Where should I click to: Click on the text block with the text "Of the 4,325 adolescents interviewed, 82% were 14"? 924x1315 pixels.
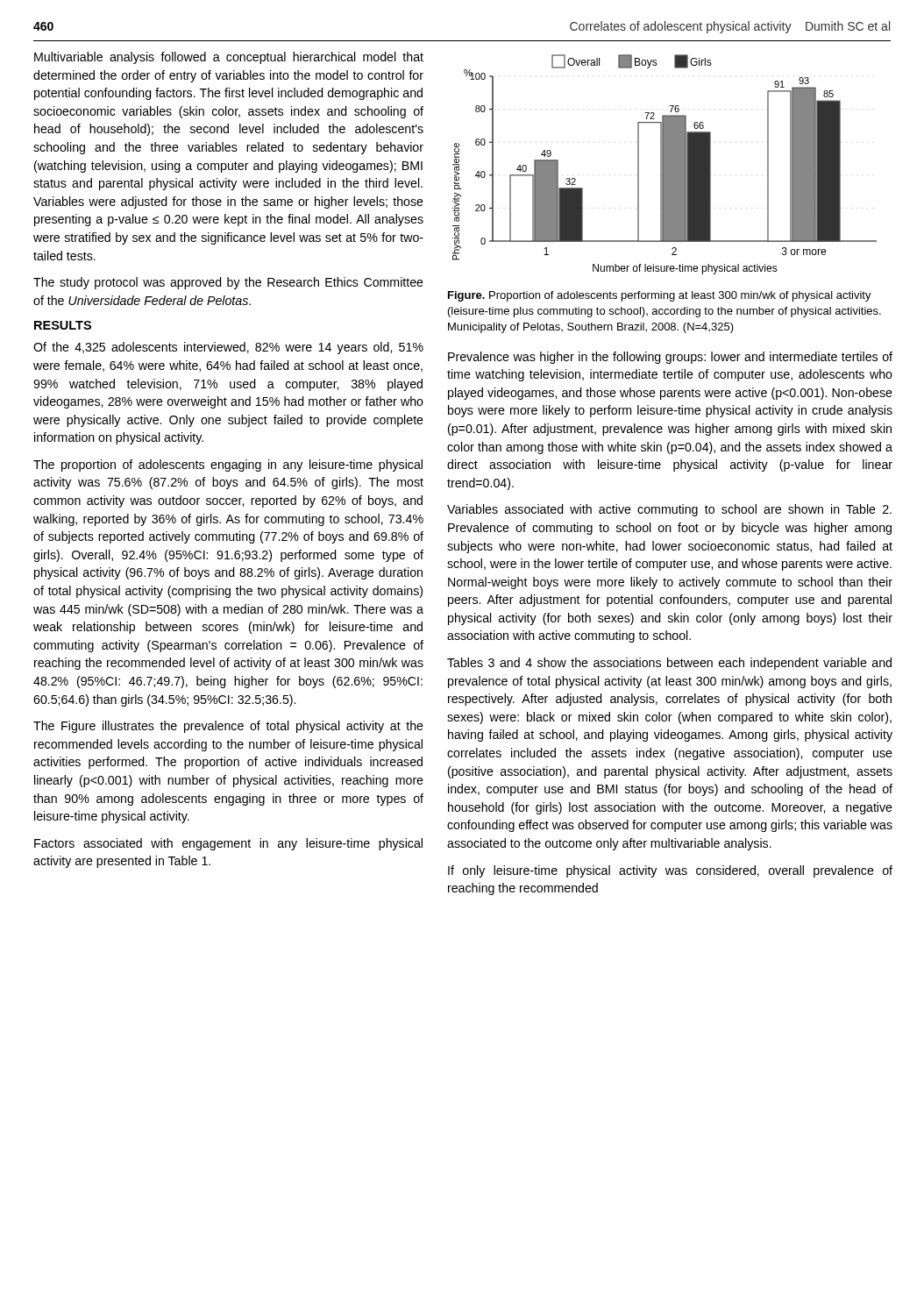[228, 393]
